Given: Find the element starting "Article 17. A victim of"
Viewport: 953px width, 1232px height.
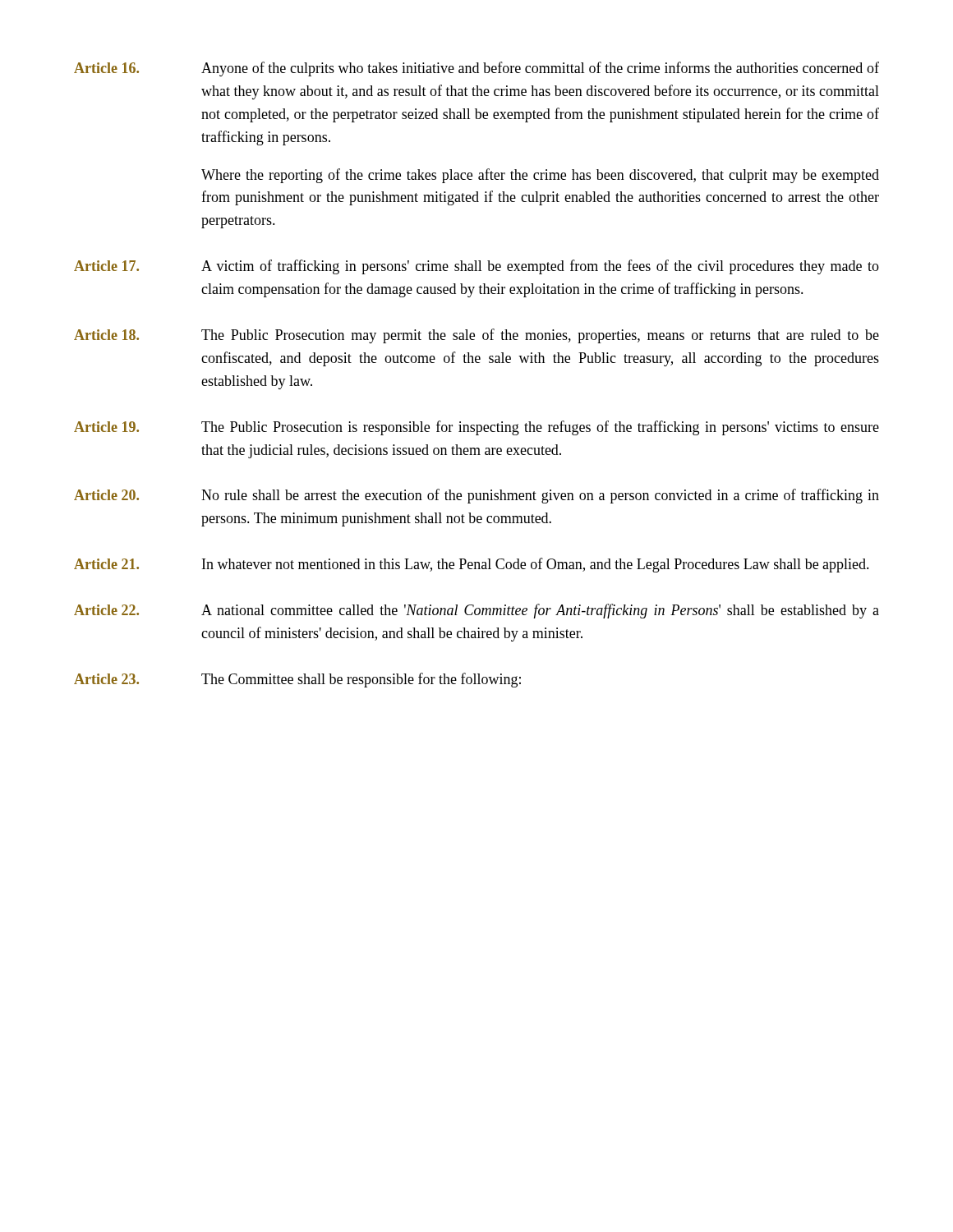Looking at the screenshot, I should coord(476,279).
